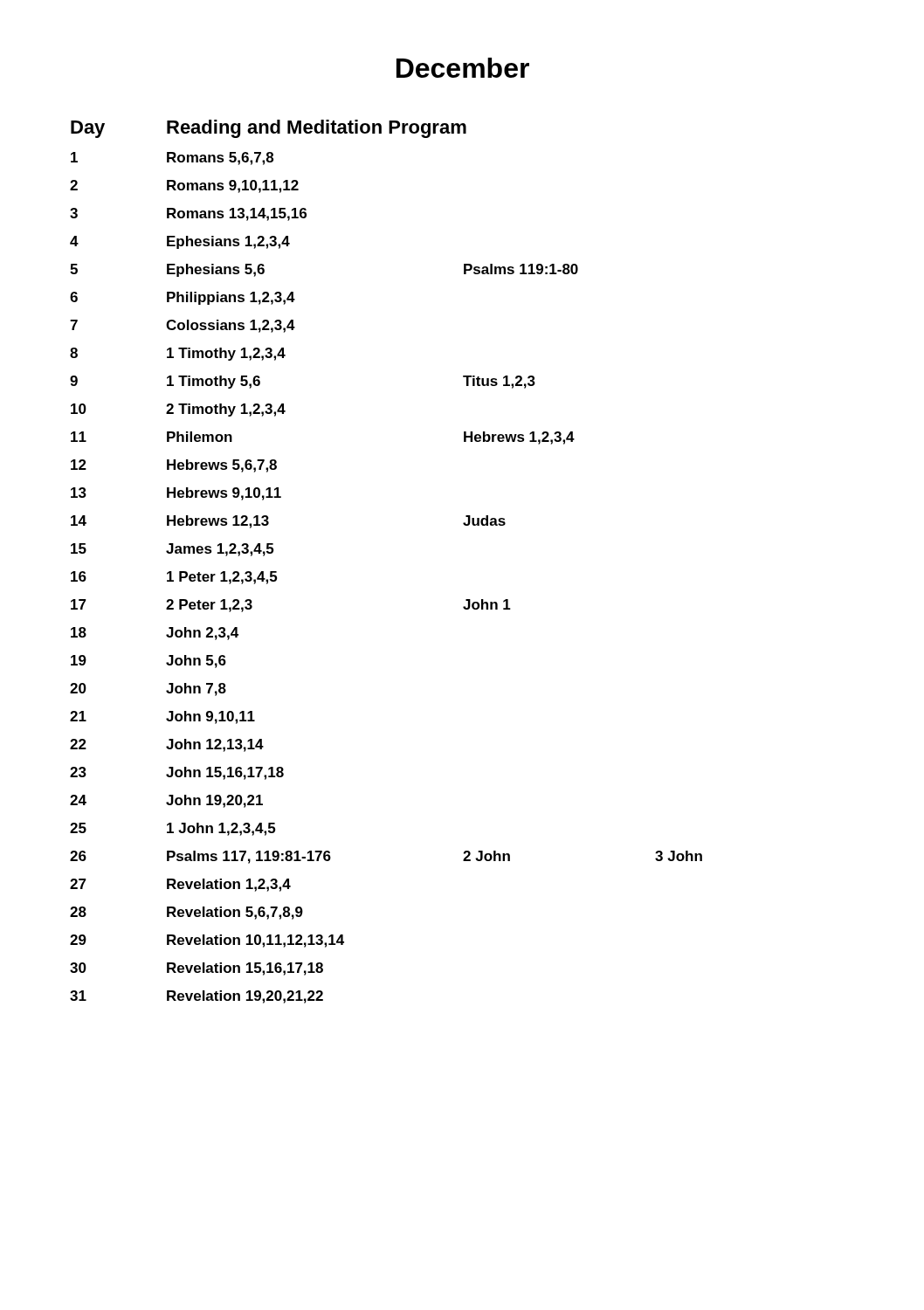
Task: Navigate to the passage starting "18 John 2,3,4"
Action: pos(83,633)
